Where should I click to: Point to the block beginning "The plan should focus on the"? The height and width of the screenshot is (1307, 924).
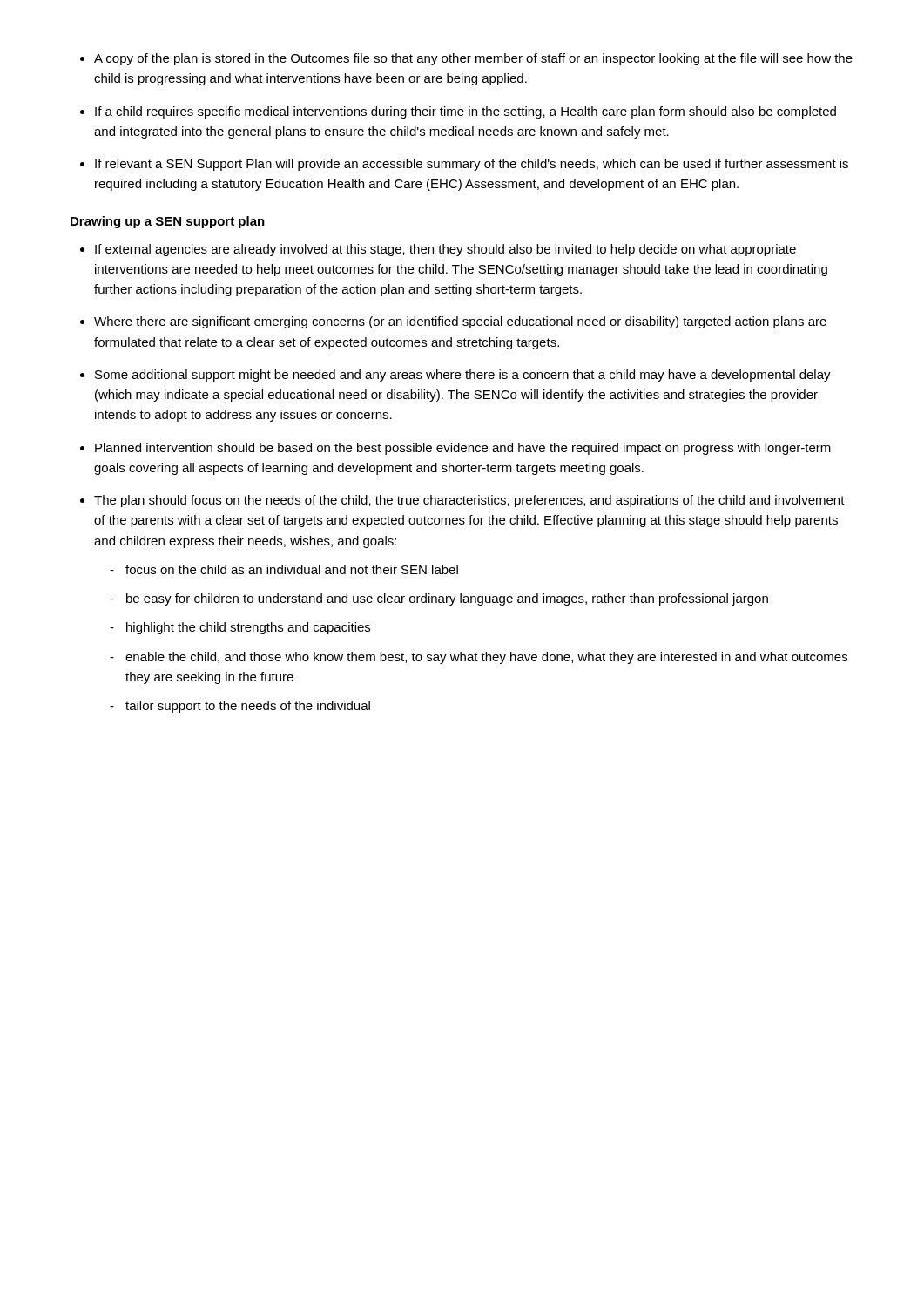(474, 603)
